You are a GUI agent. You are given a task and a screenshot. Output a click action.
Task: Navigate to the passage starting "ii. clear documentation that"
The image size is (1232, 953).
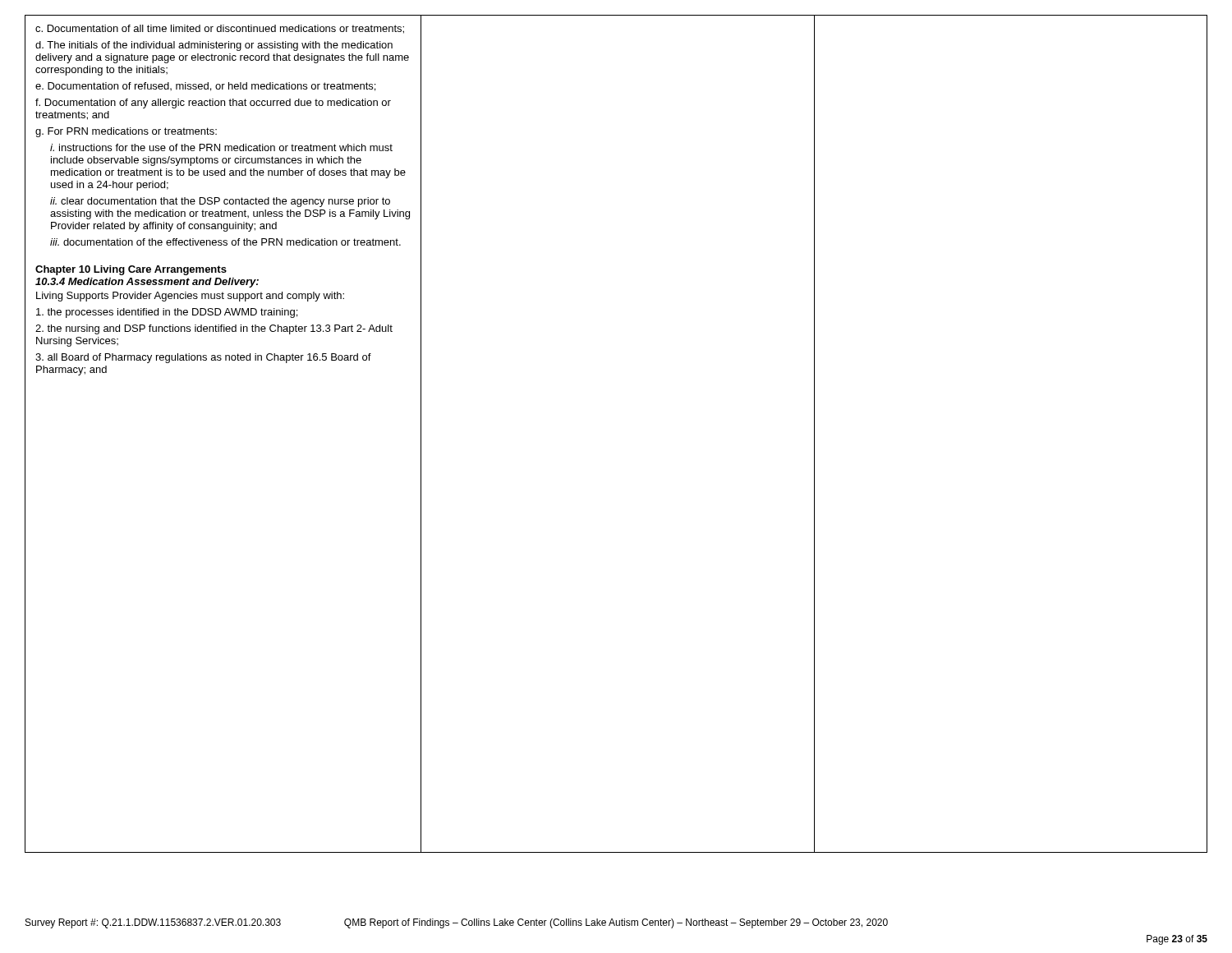(x=230, y=213)
